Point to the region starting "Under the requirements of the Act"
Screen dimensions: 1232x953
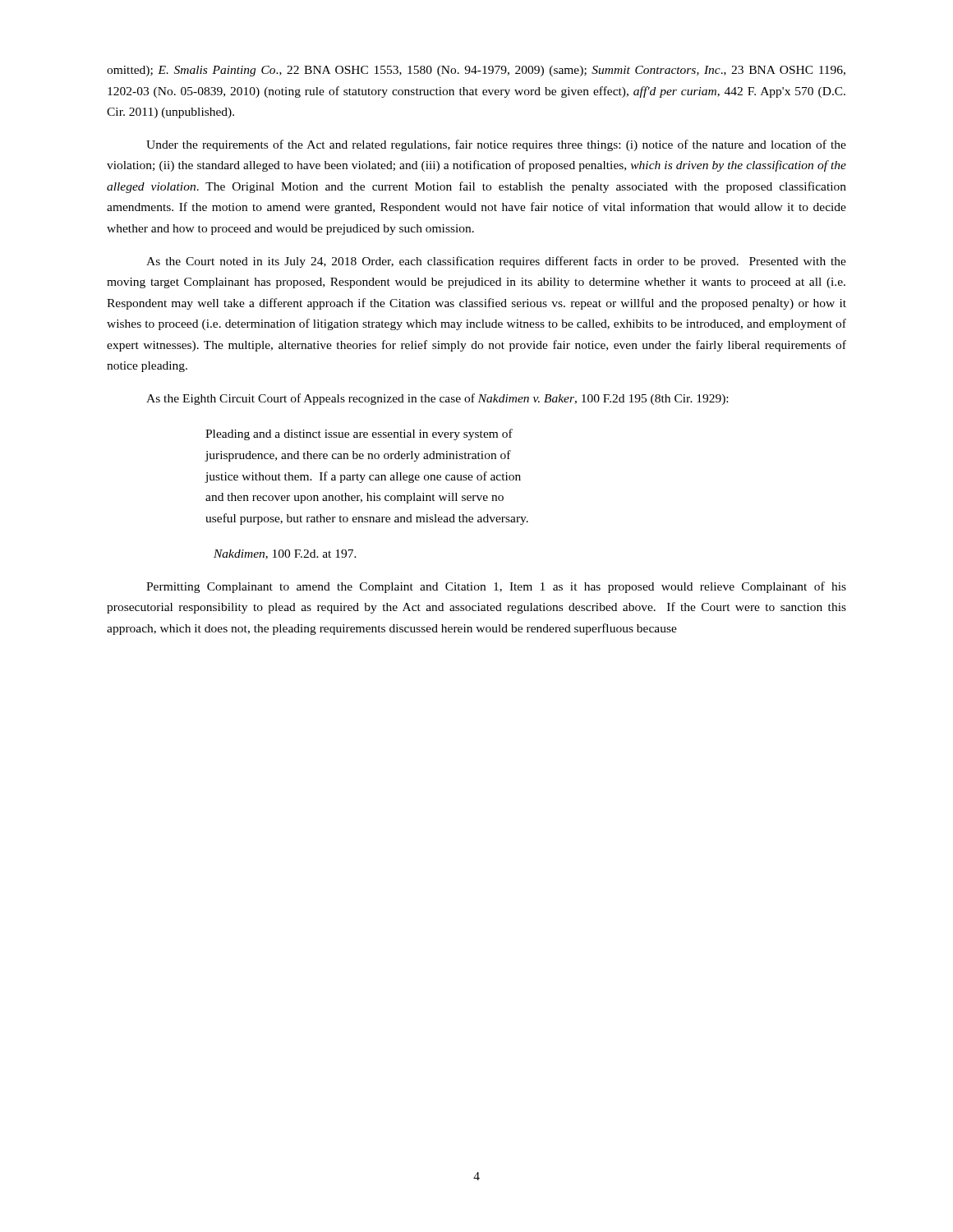coord(476,186)
